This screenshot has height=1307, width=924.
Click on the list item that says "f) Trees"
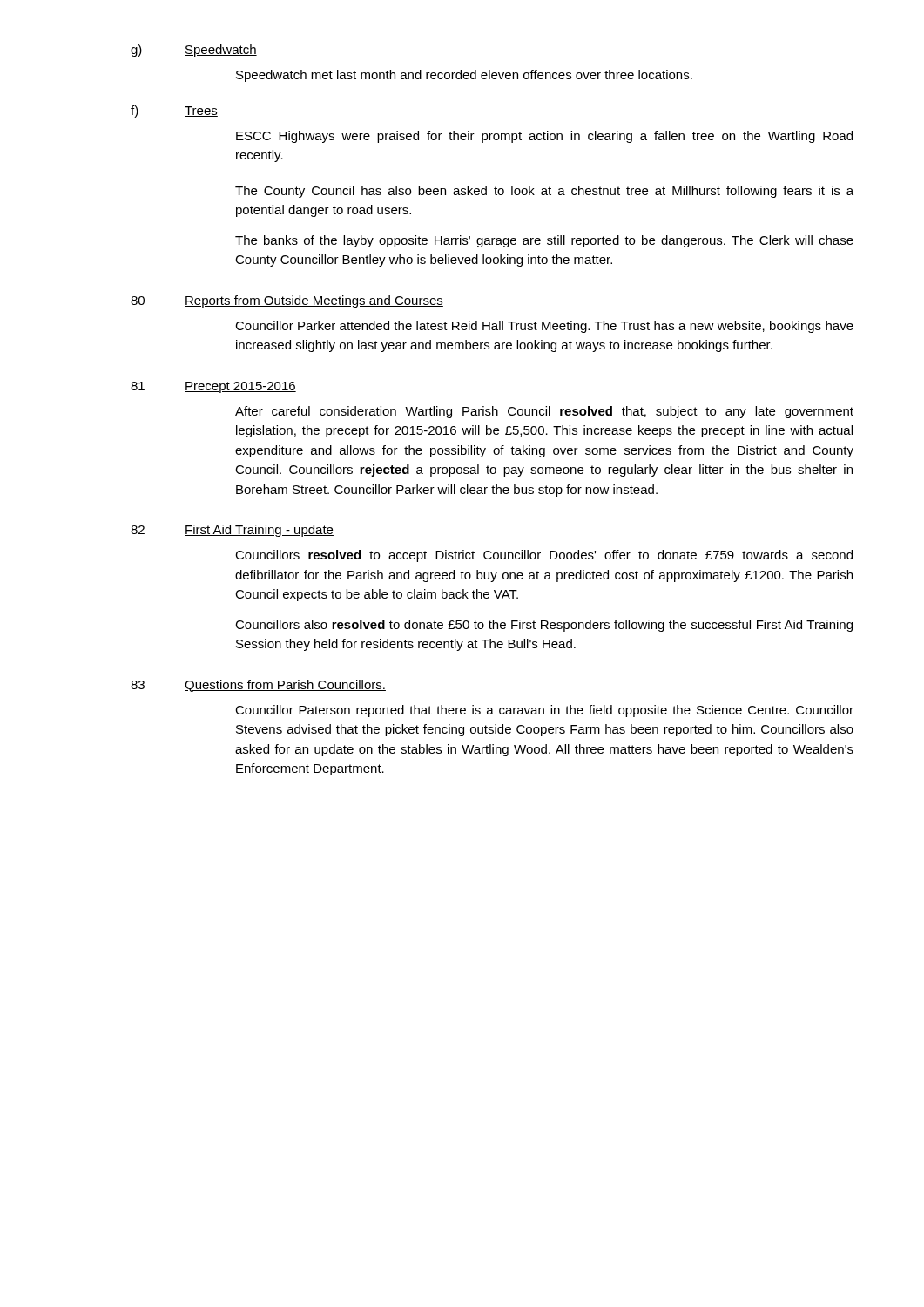(174, 110)
